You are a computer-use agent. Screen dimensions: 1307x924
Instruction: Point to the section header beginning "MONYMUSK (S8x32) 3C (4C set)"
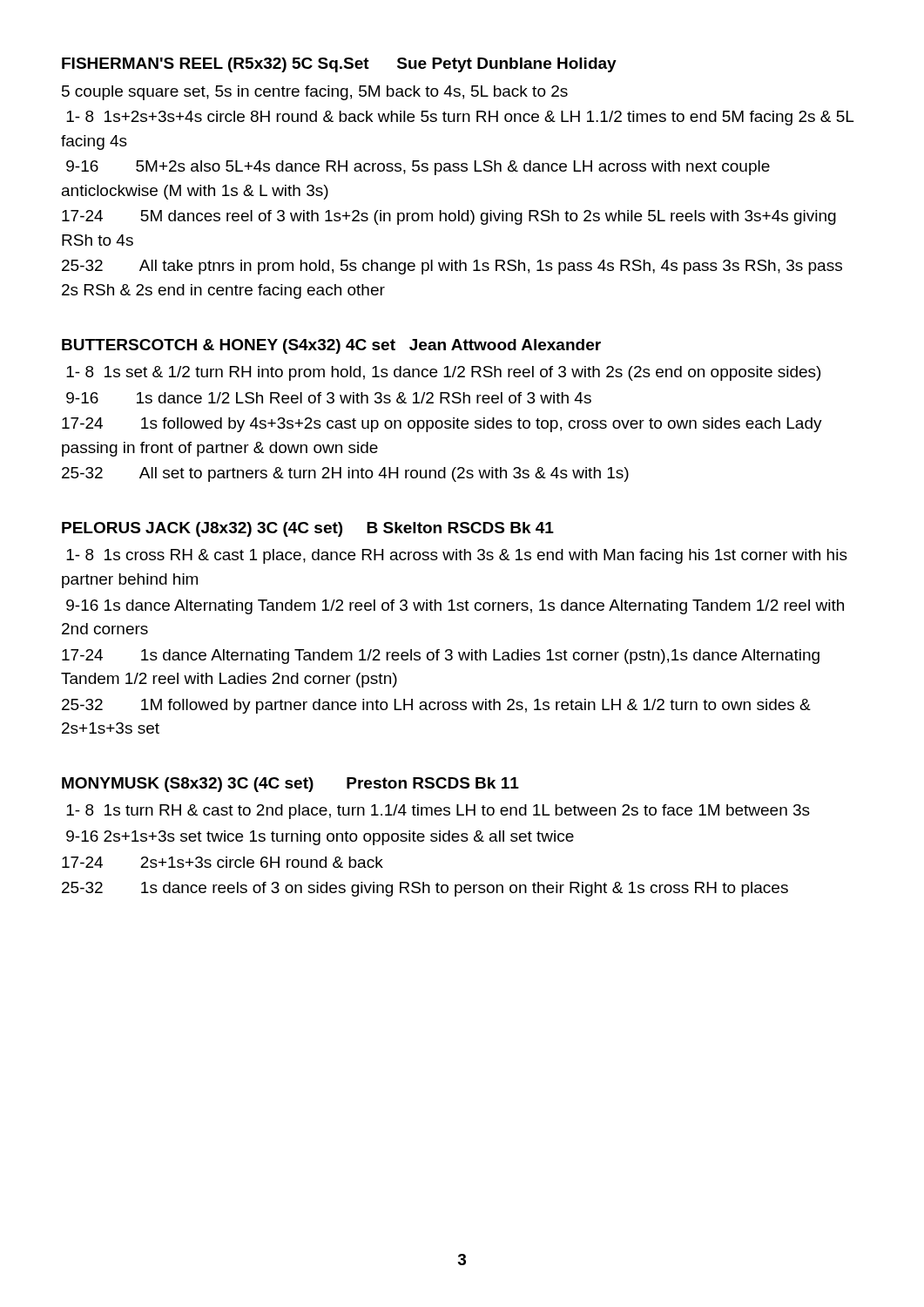290,783
